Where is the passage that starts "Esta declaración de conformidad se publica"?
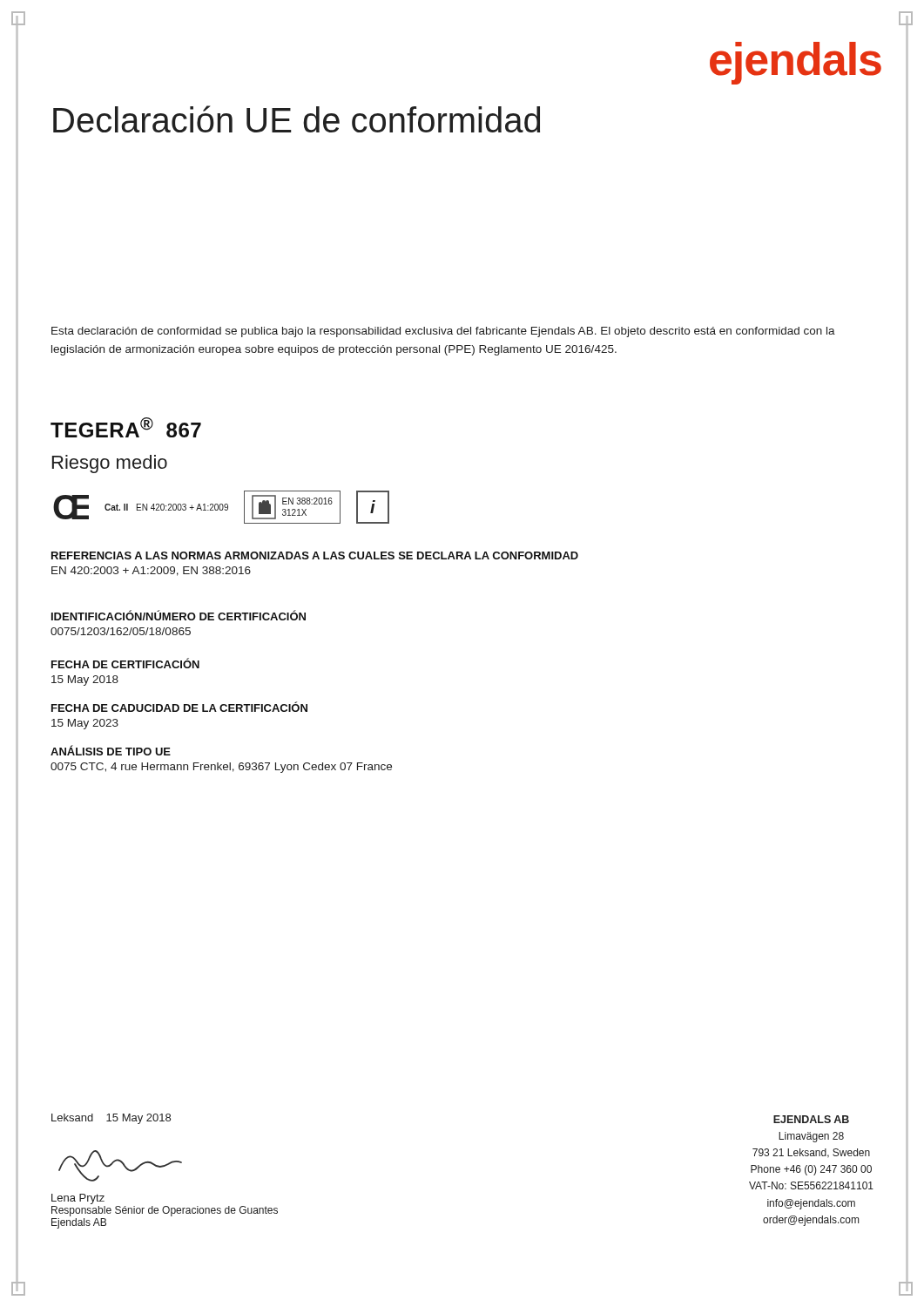Screen dimensions: 1307x924 click(x=443, y=340)
